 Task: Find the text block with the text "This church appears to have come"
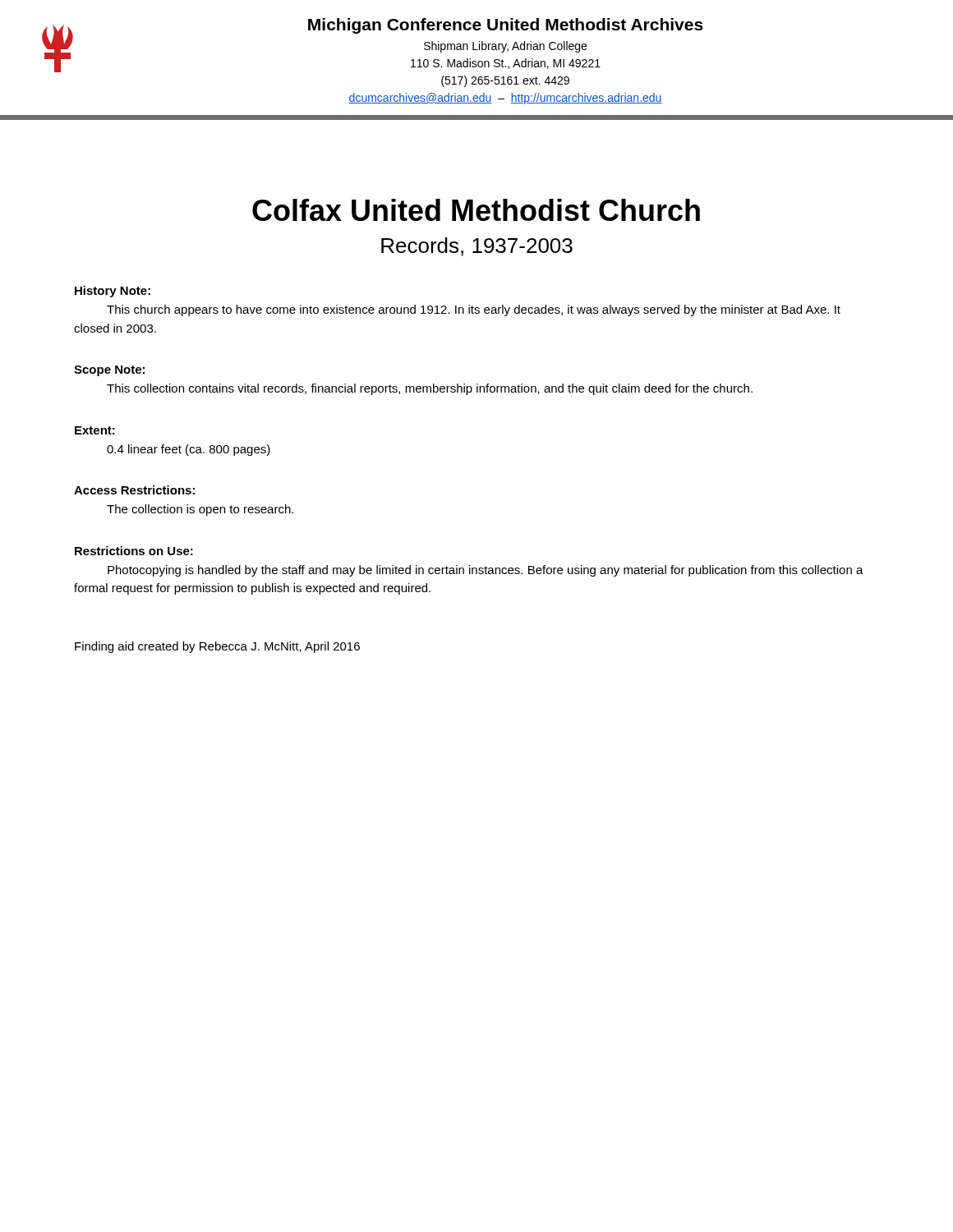pyautogui.click(x=476, y=319)
